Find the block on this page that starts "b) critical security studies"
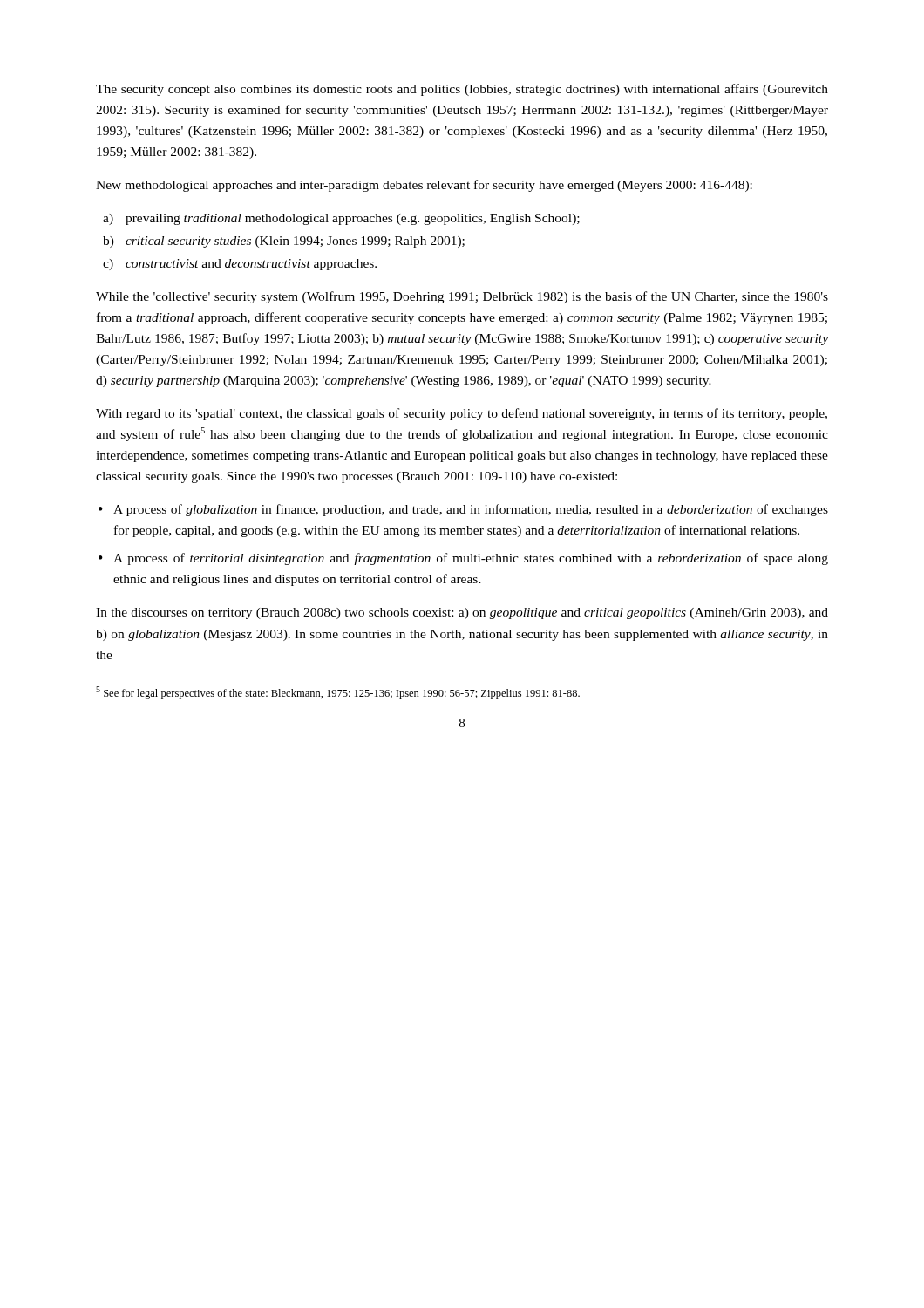This screenshot has height=1308, width=924. coord(284,241)
